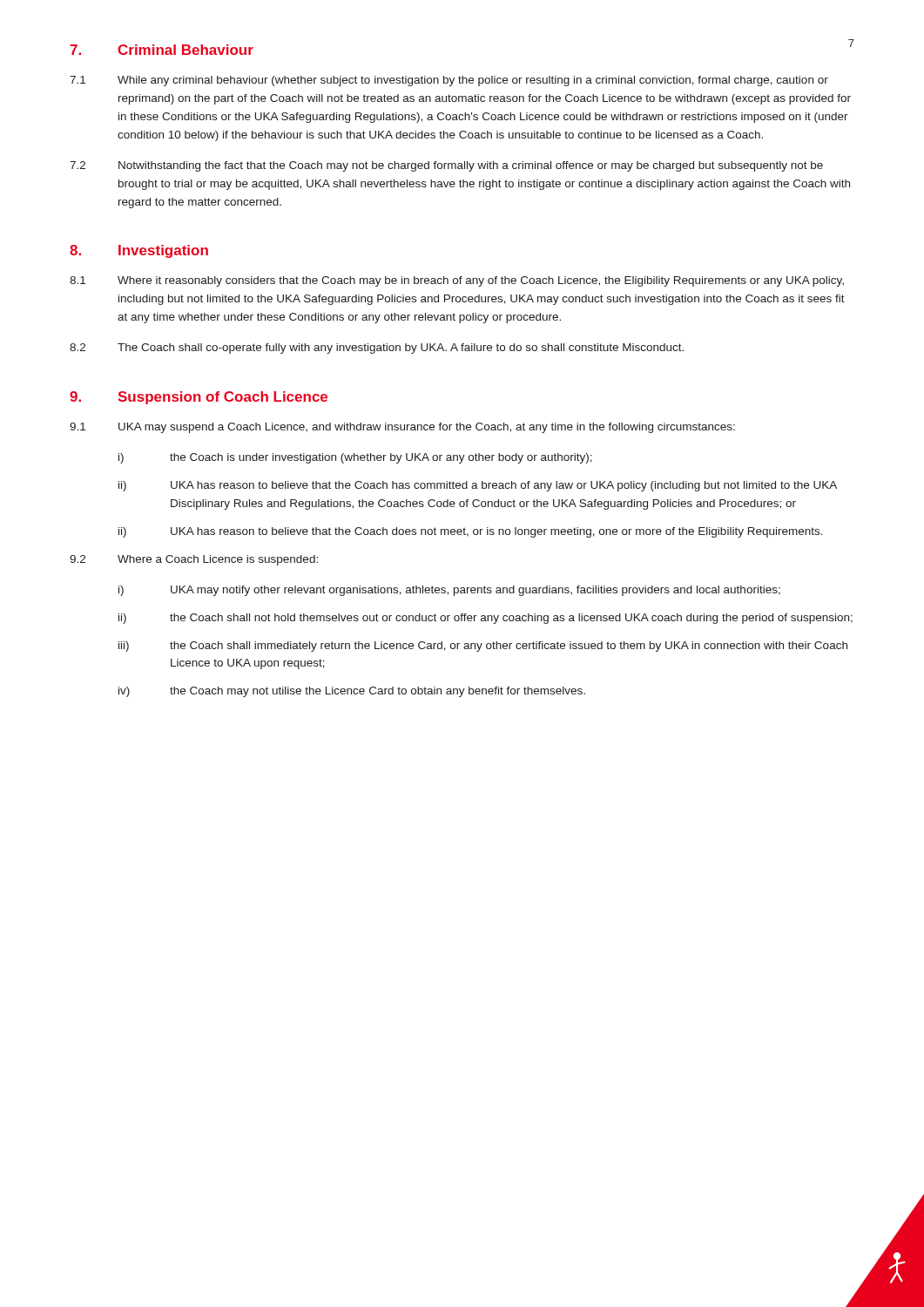This screenshot has height=1307, width=924.
Task: Locate the element starting "1 Where it reasonably considers"
Action: point(462,300)
